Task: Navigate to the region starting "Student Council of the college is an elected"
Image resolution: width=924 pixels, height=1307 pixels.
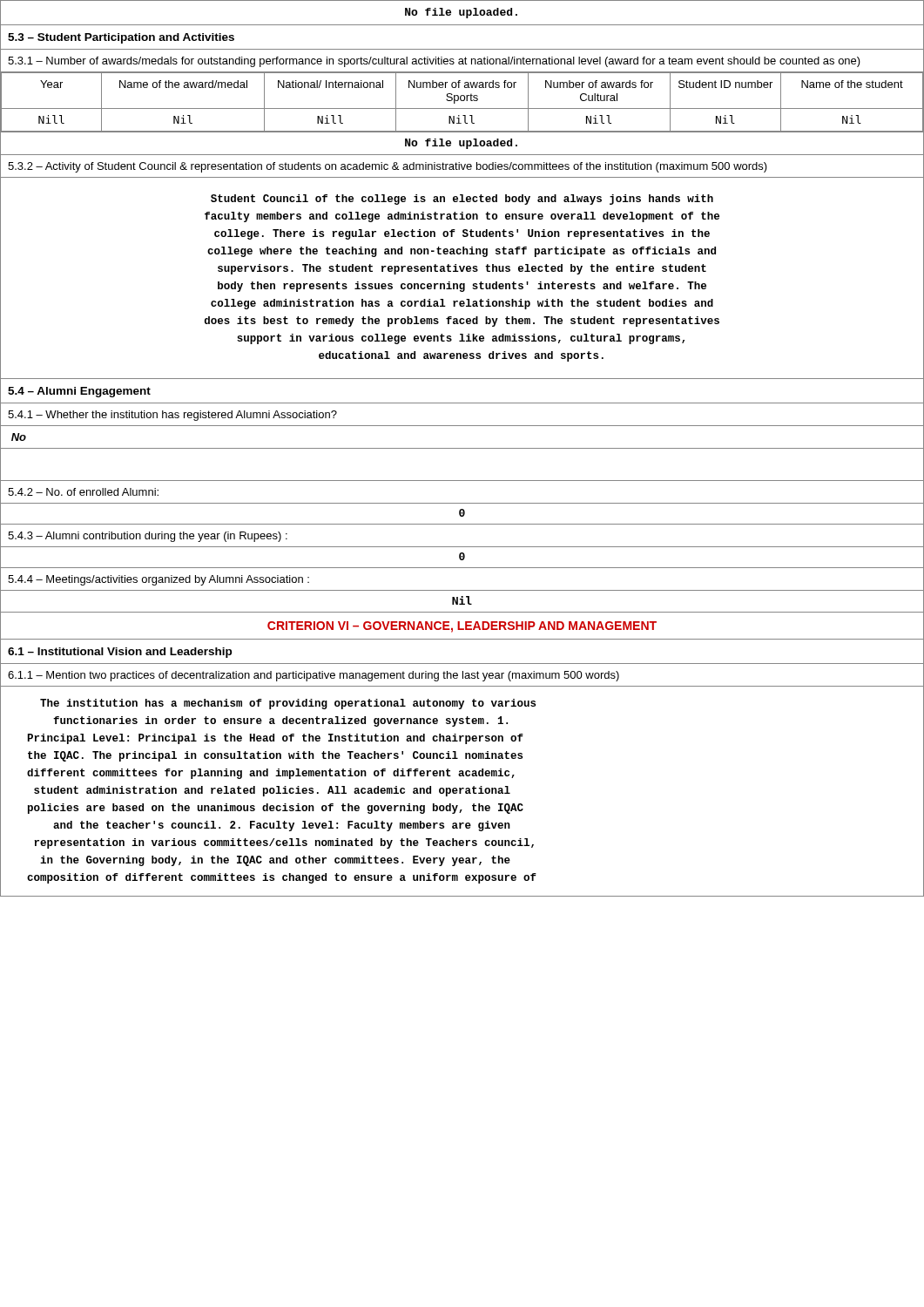Action: pos(462,278)
